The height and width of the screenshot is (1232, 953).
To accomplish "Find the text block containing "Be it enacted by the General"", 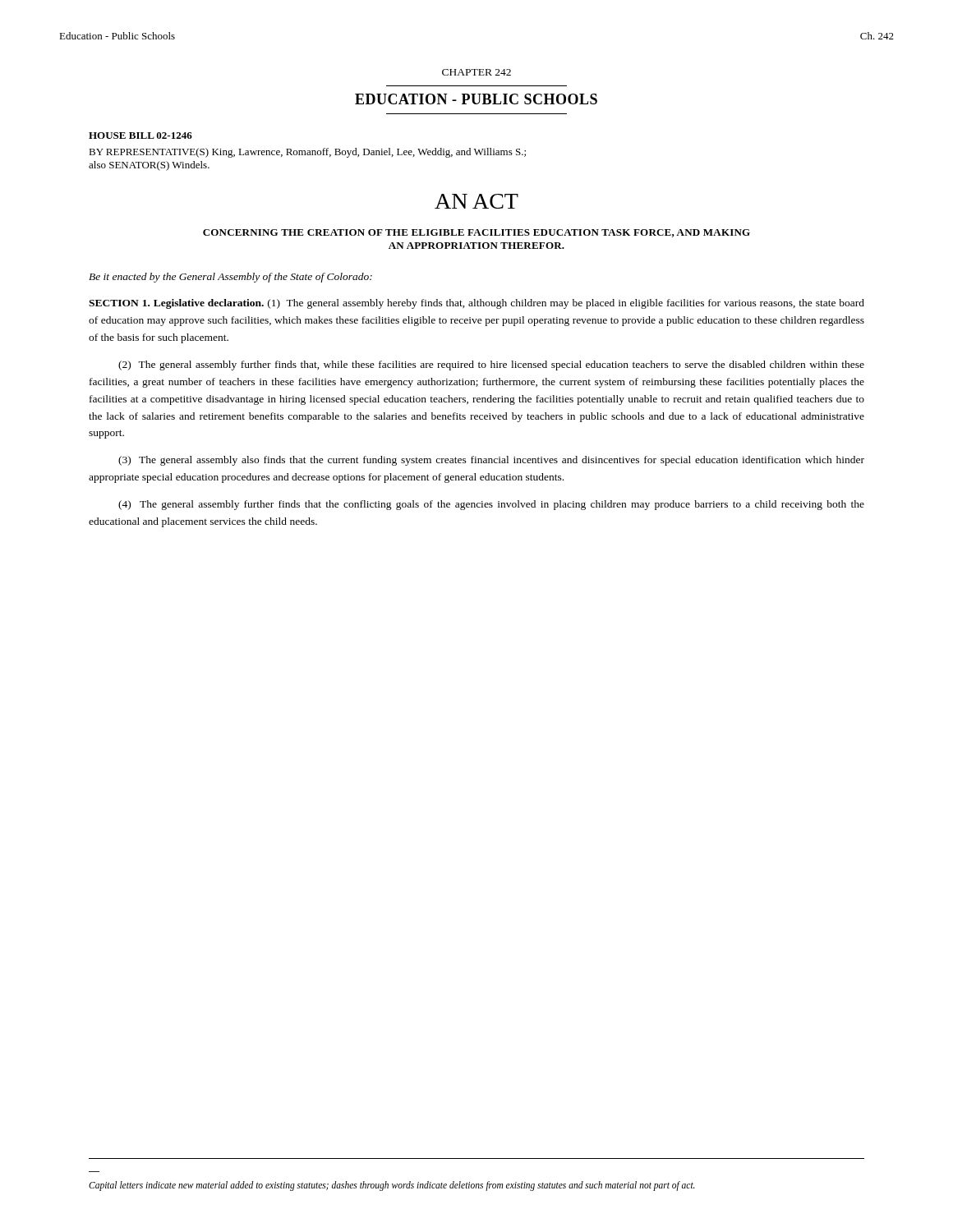I will tap(231, 276).
